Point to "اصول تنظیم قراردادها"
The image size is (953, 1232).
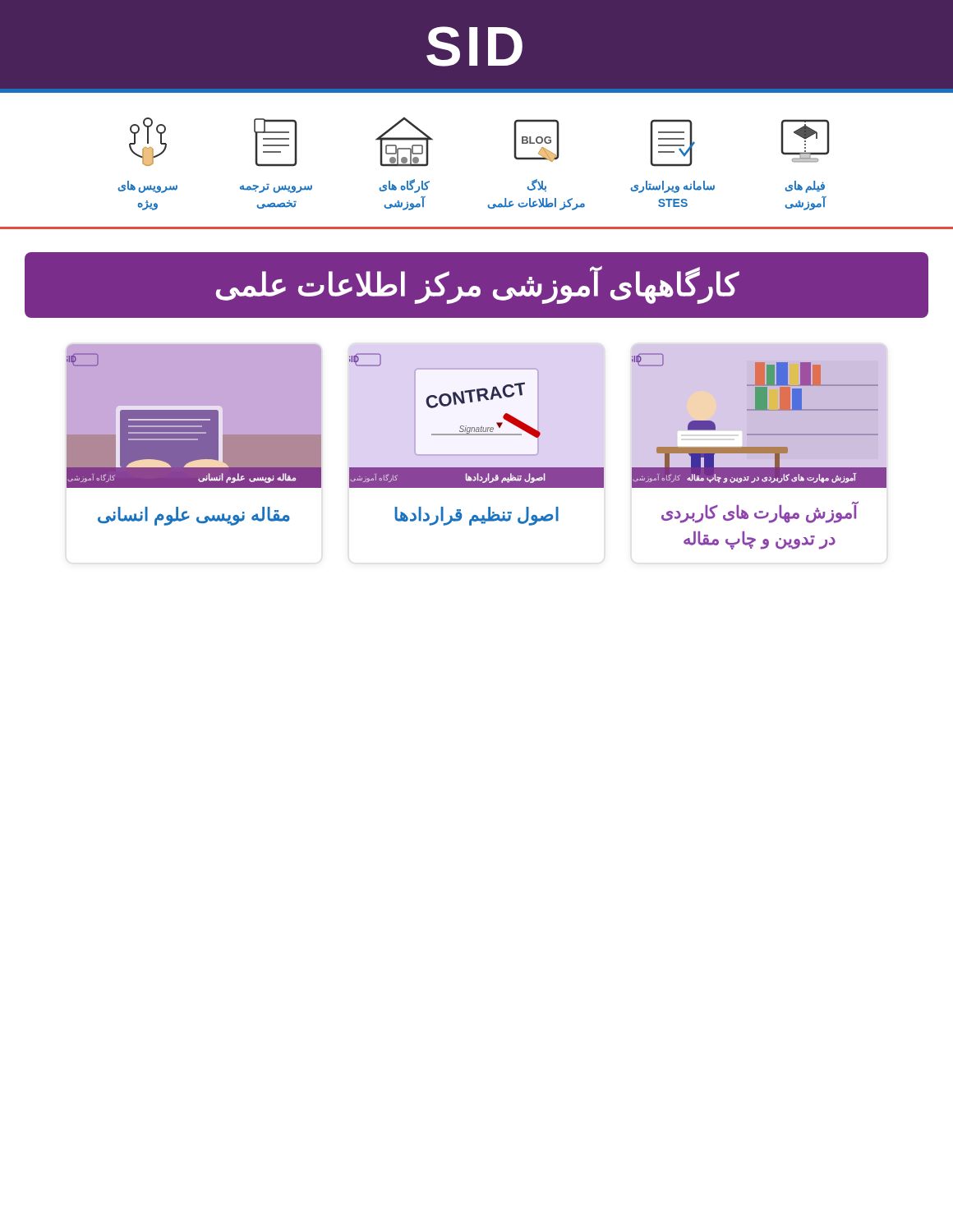476,515
